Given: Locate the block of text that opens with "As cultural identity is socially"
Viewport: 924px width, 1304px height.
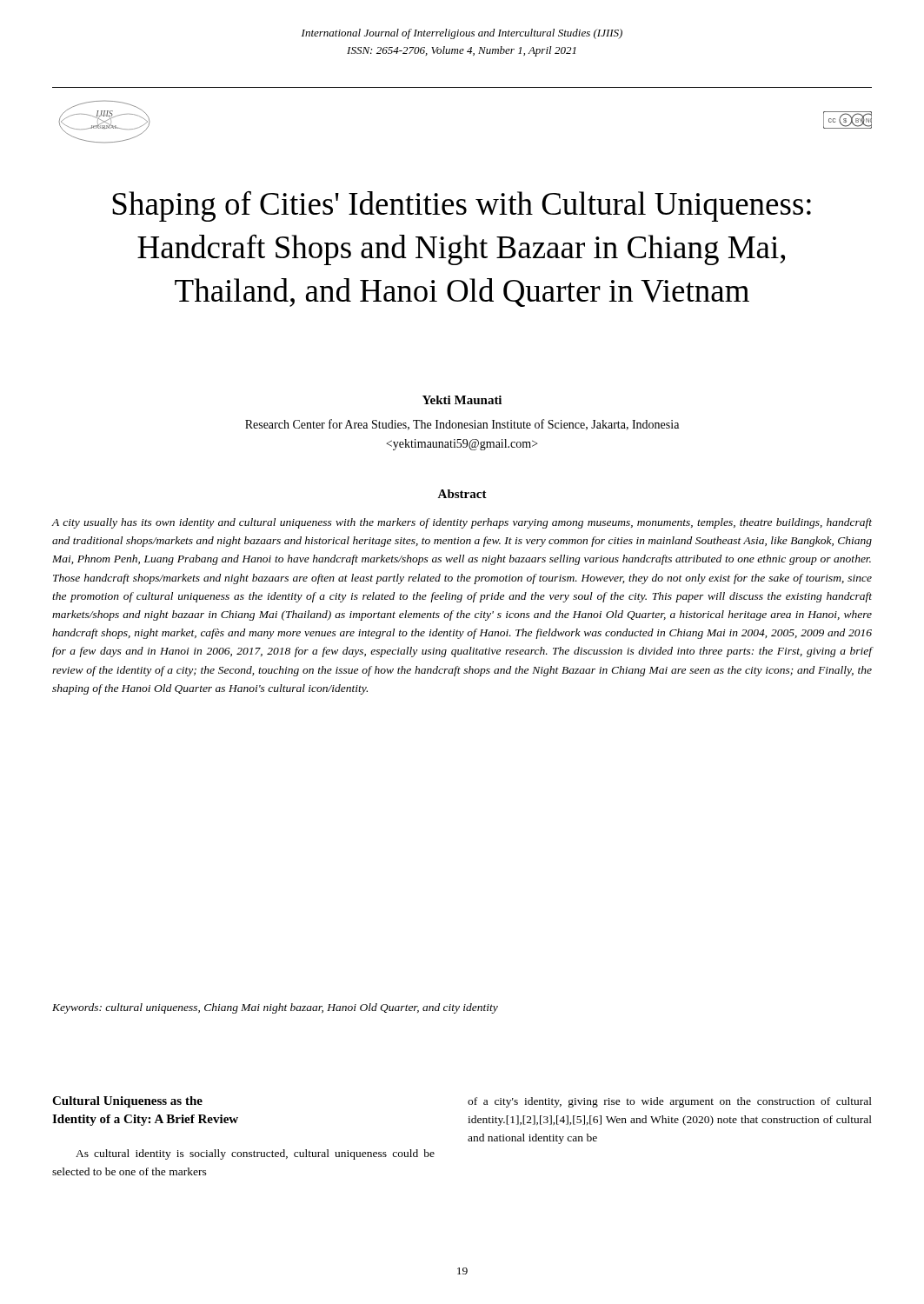Looking at the screenshot, I should [243, 1162].
